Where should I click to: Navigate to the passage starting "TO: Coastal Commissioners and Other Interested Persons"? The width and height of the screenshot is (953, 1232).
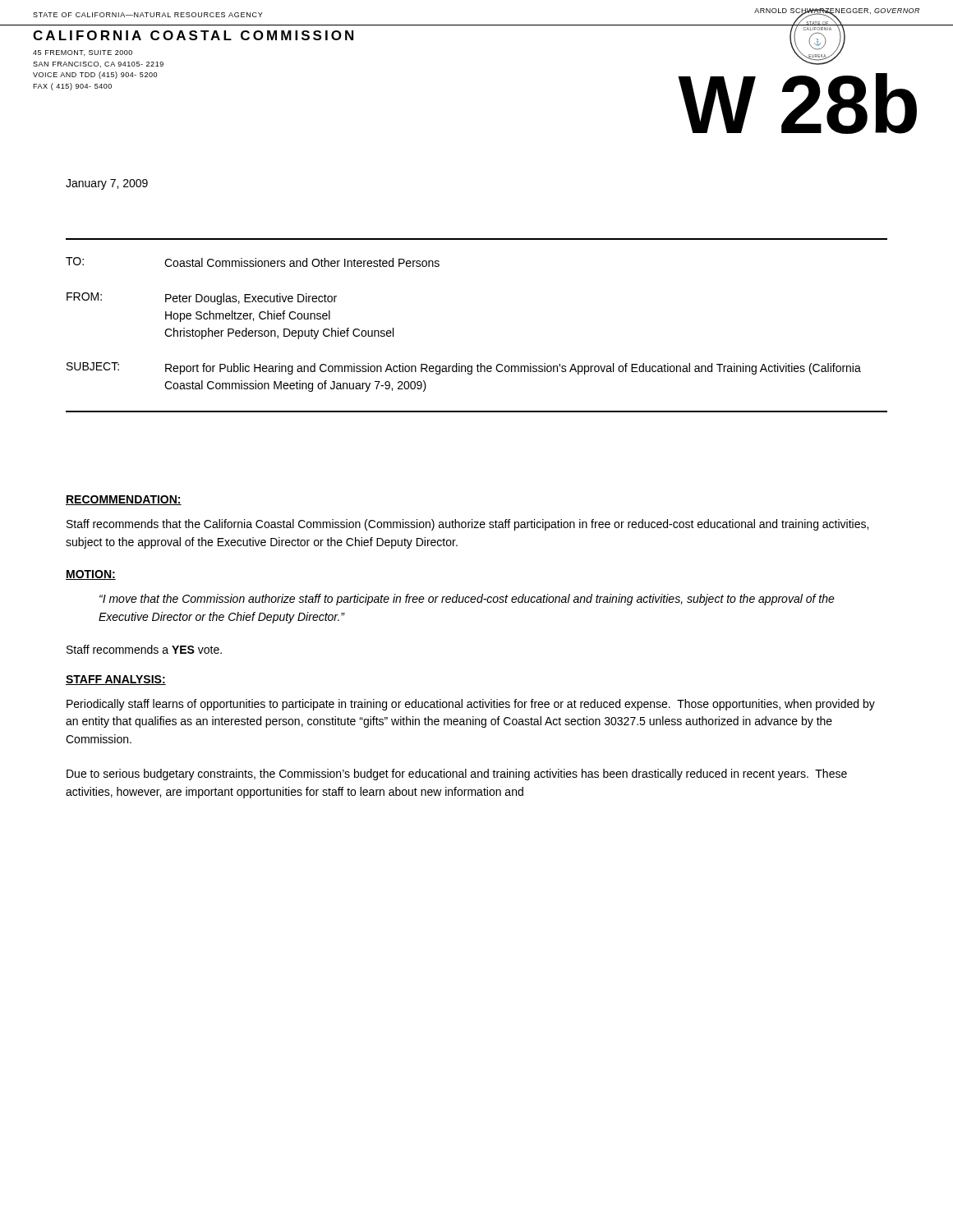pos(253,262)
